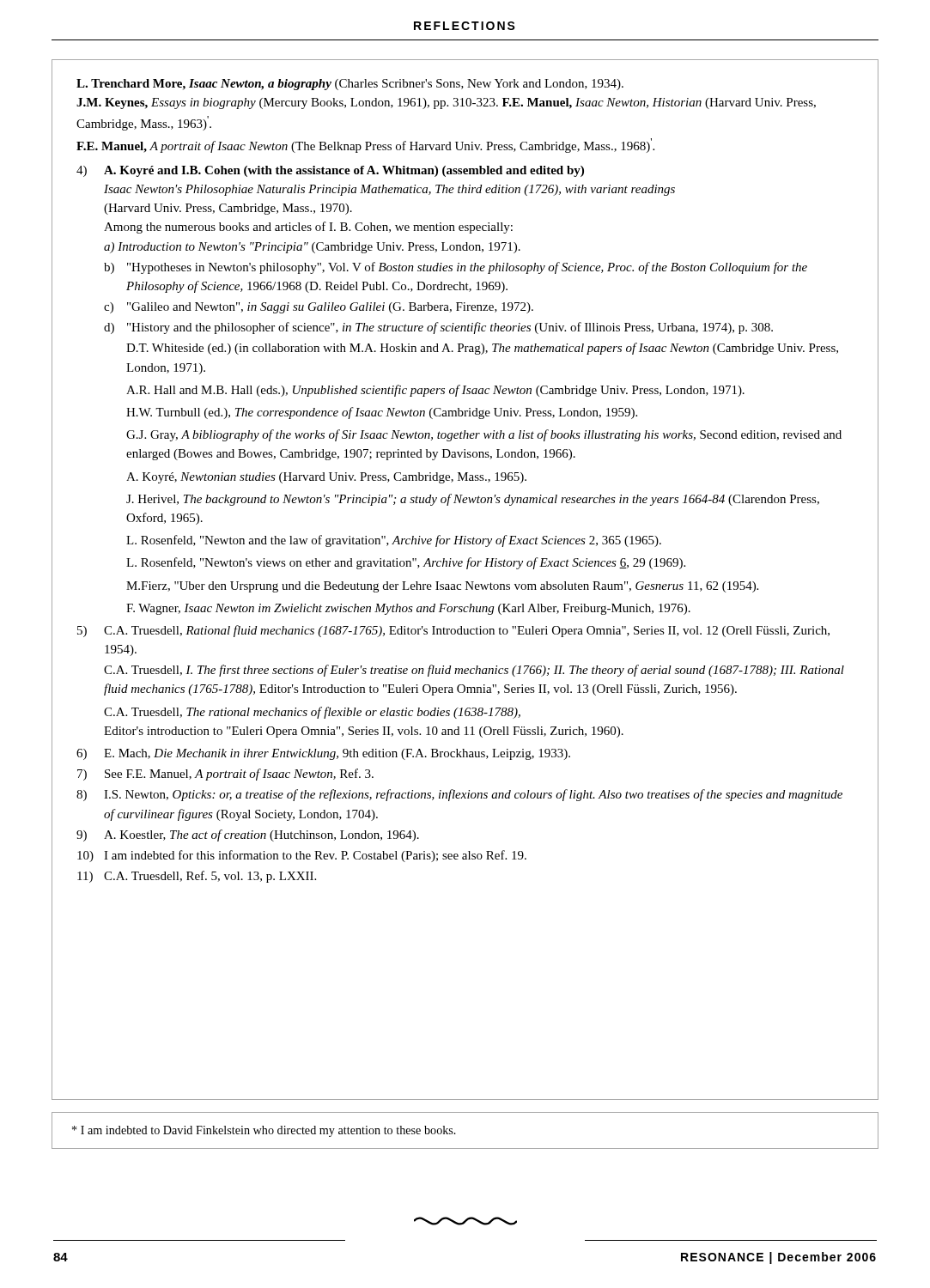Find the passage starting "I am indebted to David"
930x1288 pixels.
pyautogui.click(x=264, y=1130)
